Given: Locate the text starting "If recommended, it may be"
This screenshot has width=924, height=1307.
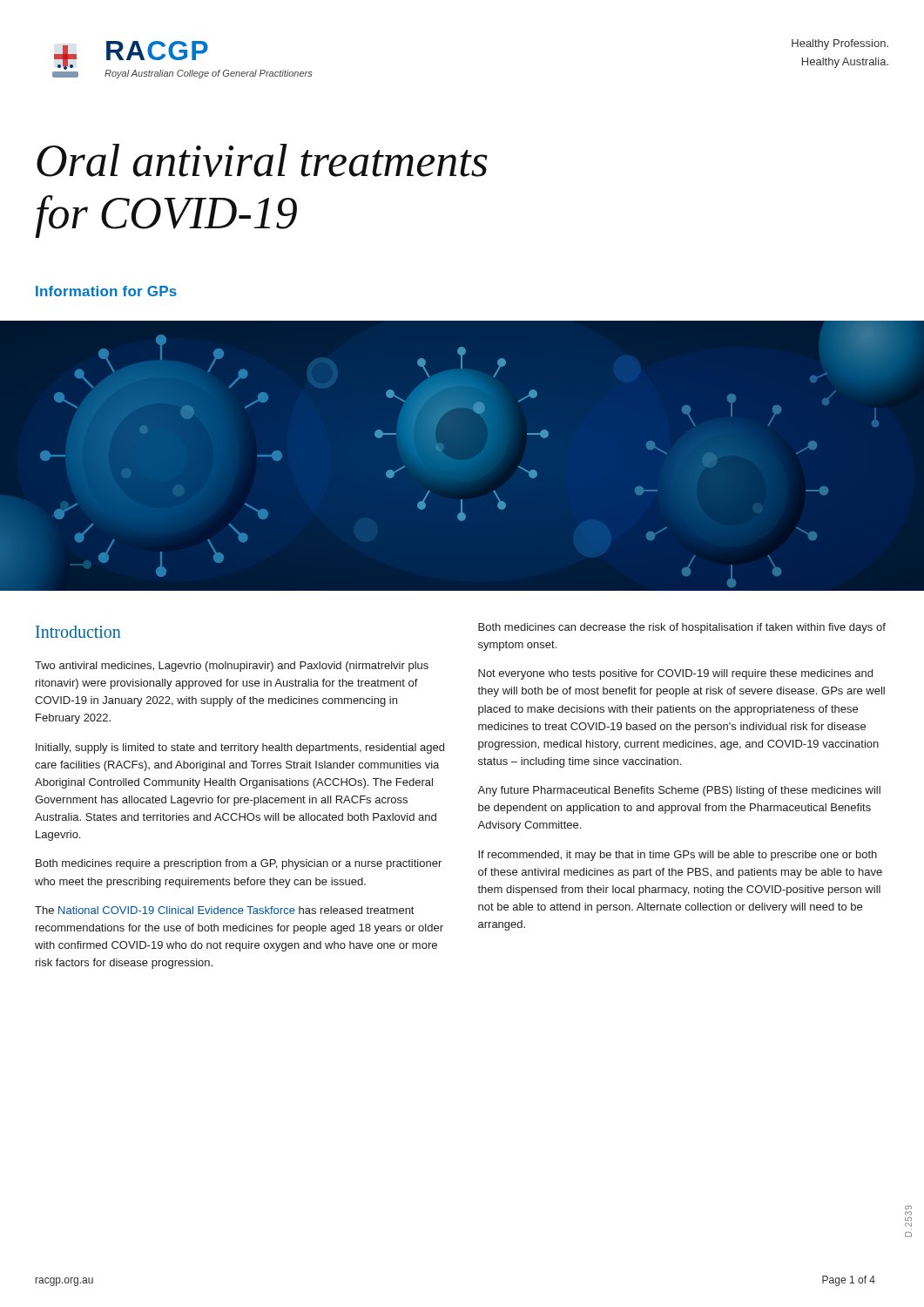Looking at the screenshot, I should [683, 890].
